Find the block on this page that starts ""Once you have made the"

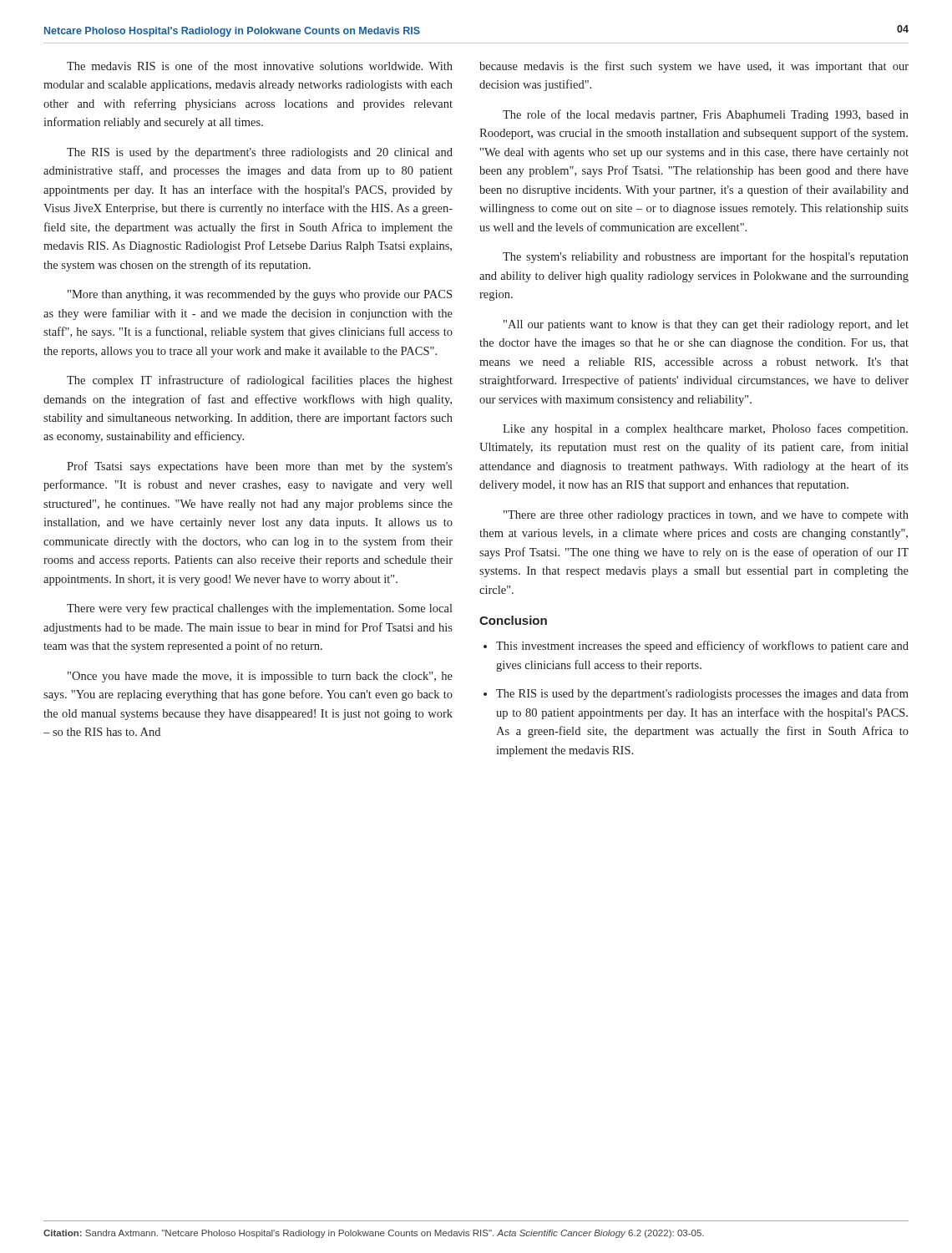click(248, 704)
